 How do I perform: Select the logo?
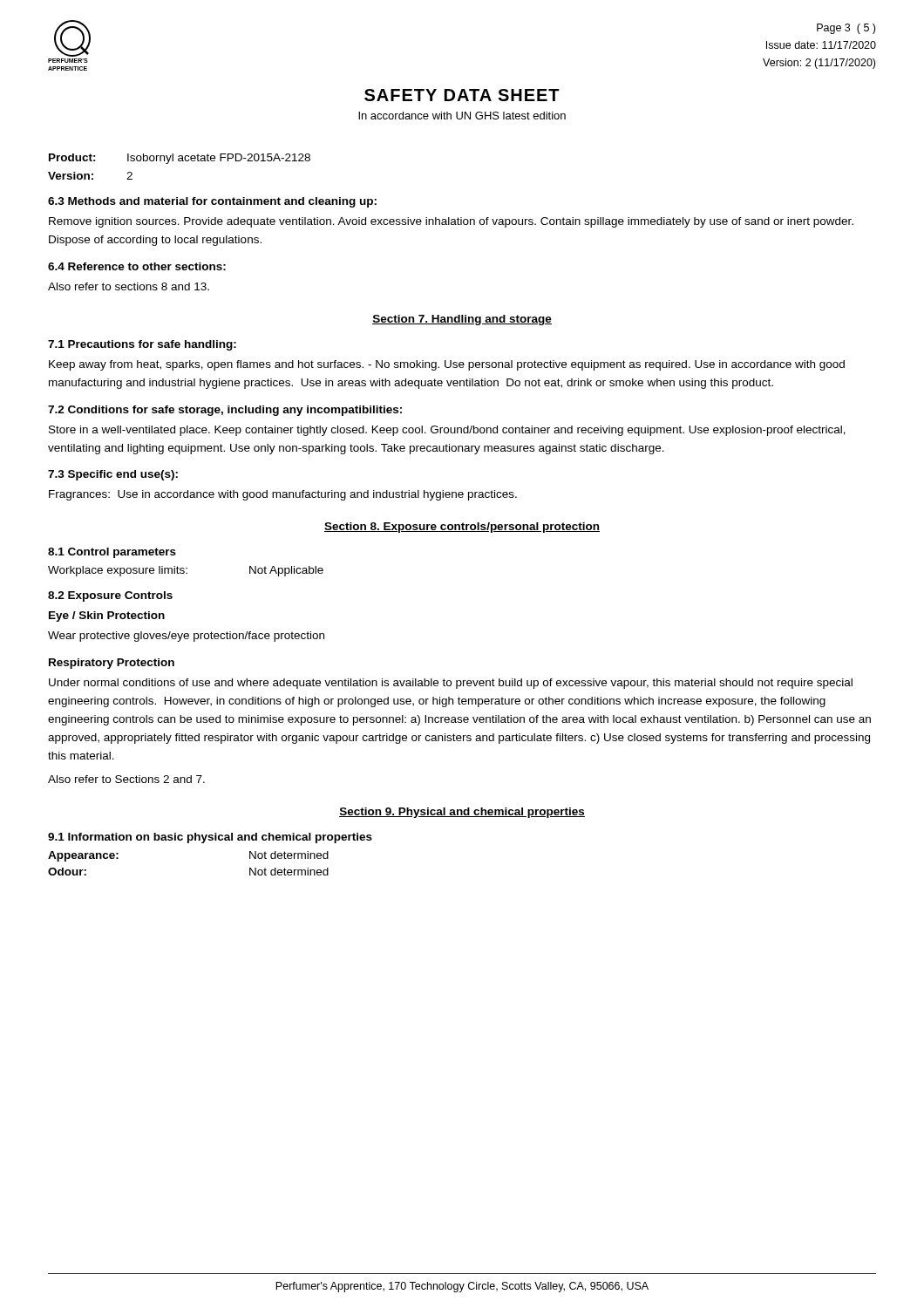79,47
